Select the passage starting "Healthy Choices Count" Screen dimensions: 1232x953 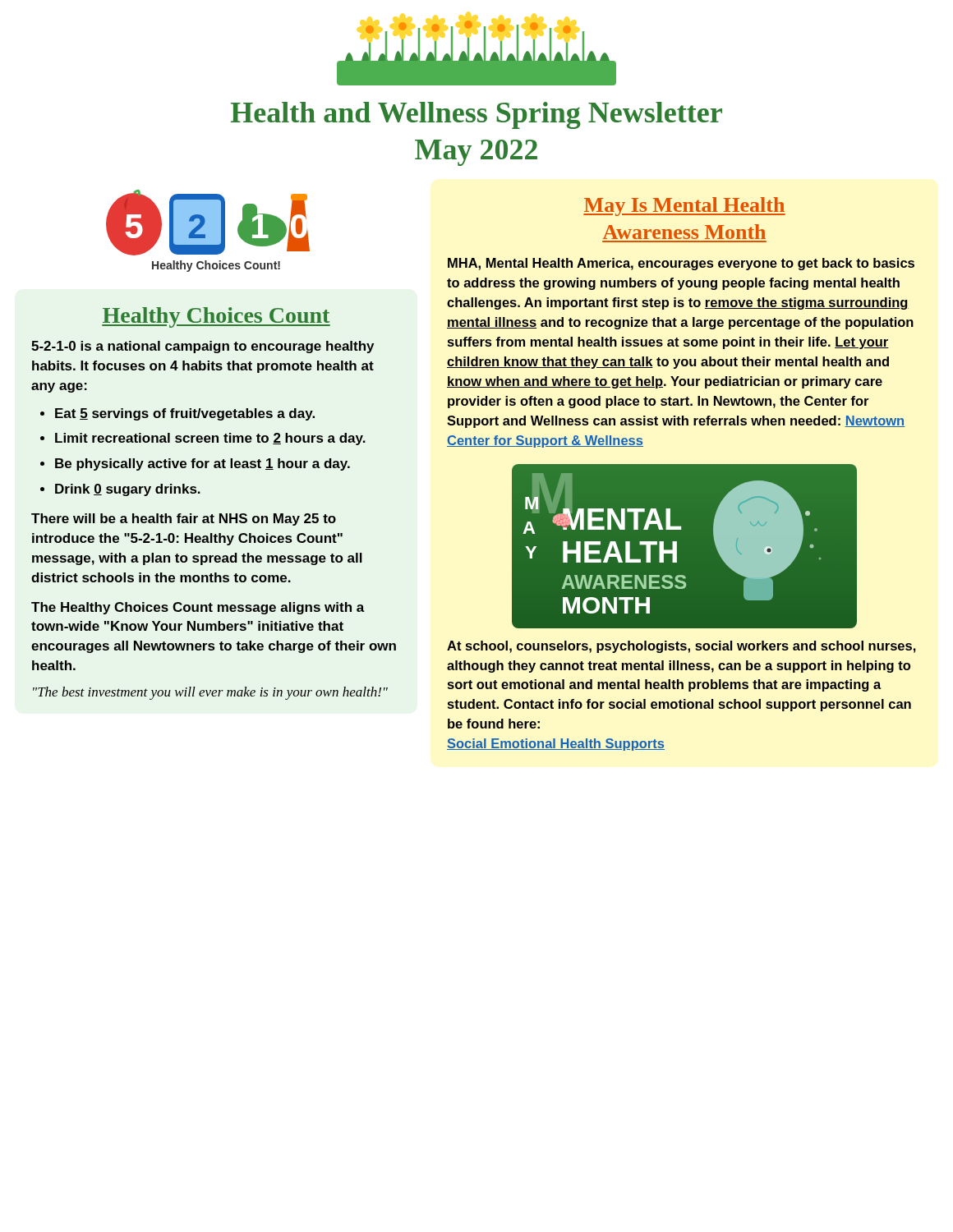[x=216, y=315]
